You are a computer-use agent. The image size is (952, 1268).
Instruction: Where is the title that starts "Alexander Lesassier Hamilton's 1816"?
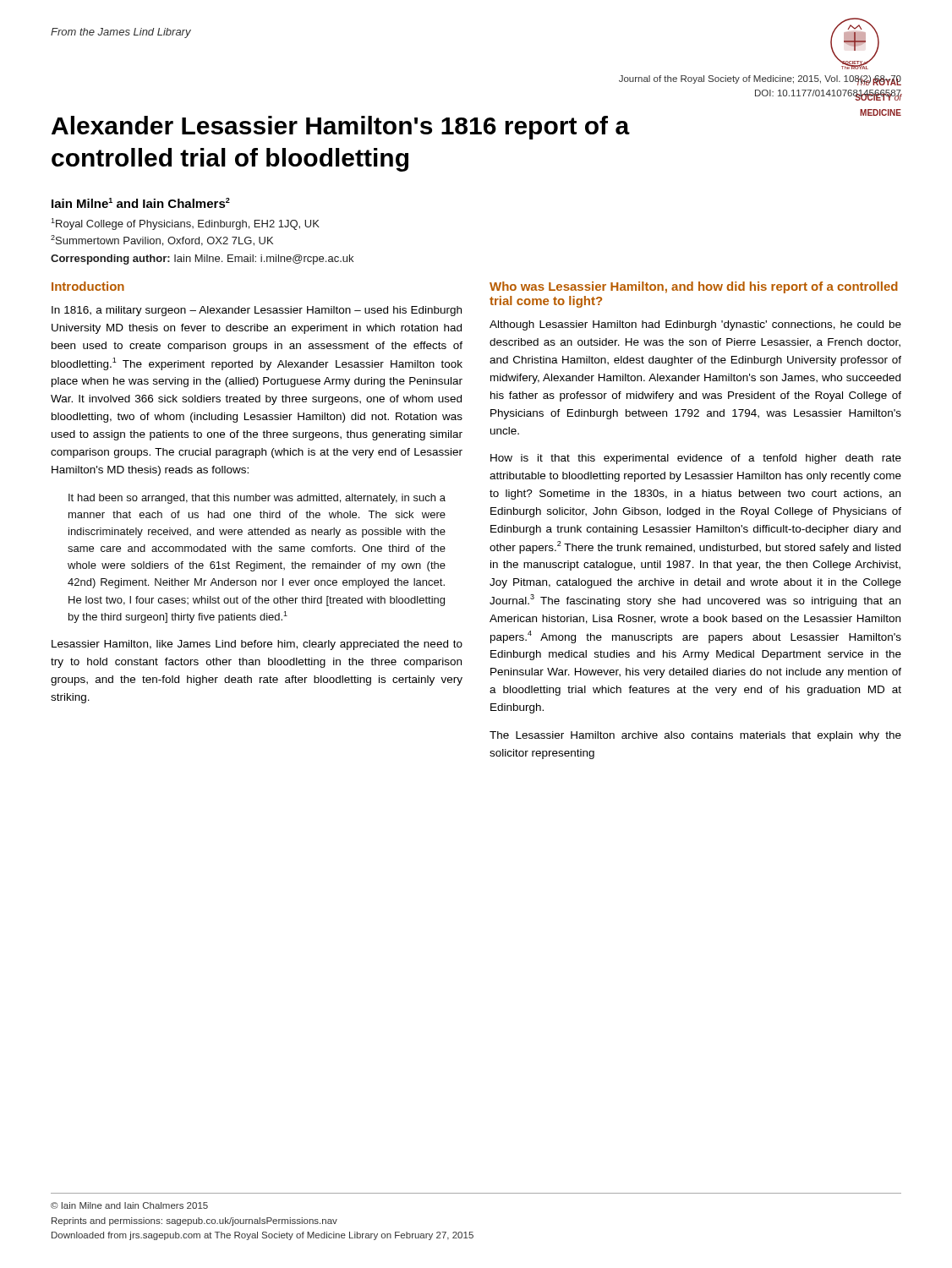pyautogui.click(x=476, y=125)
